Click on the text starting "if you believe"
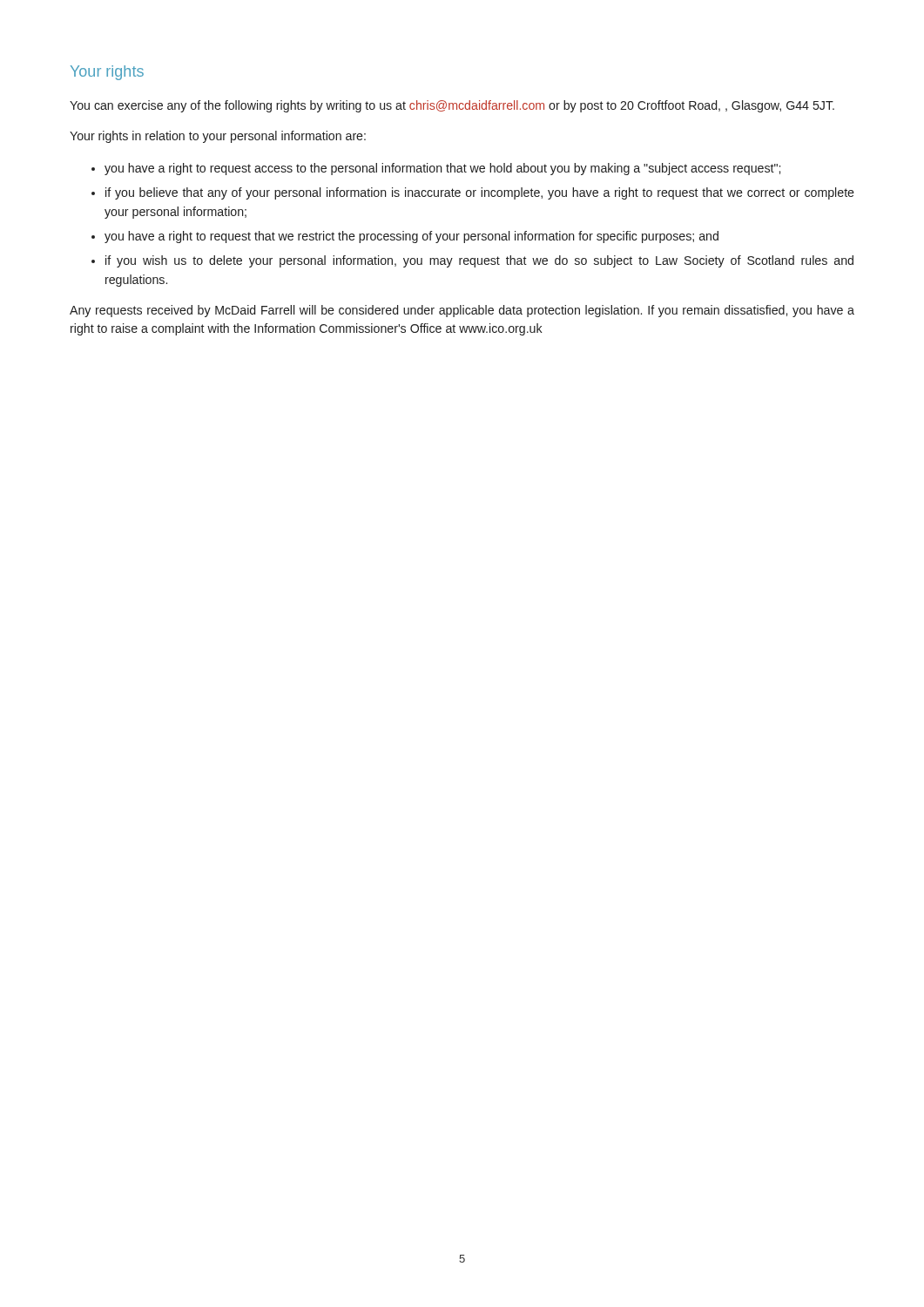Image resolution: width=924 pixels, height=1307 pixels. [479, 202]
